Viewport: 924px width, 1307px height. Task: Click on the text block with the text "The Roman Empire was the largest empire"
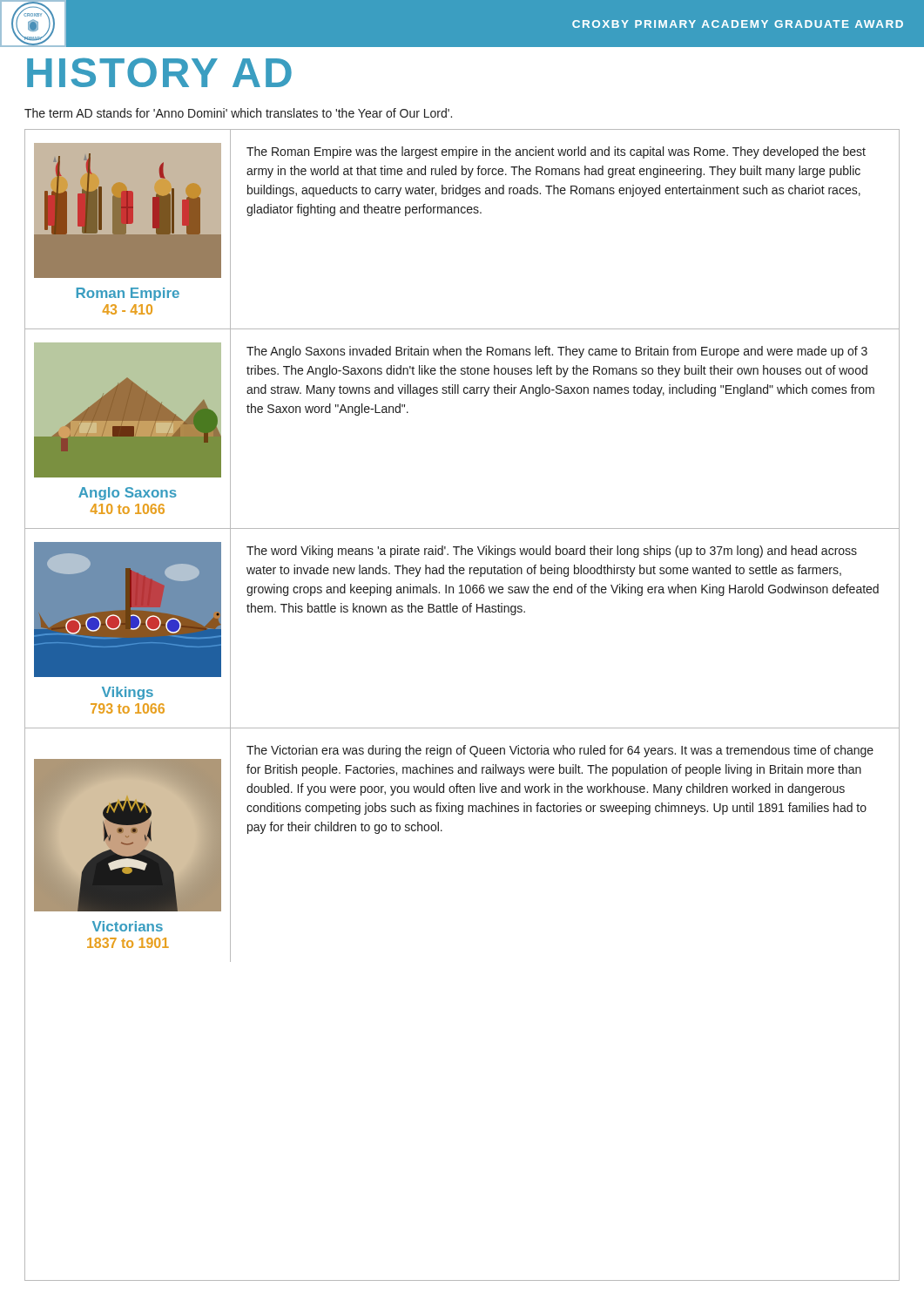point(556,181)
